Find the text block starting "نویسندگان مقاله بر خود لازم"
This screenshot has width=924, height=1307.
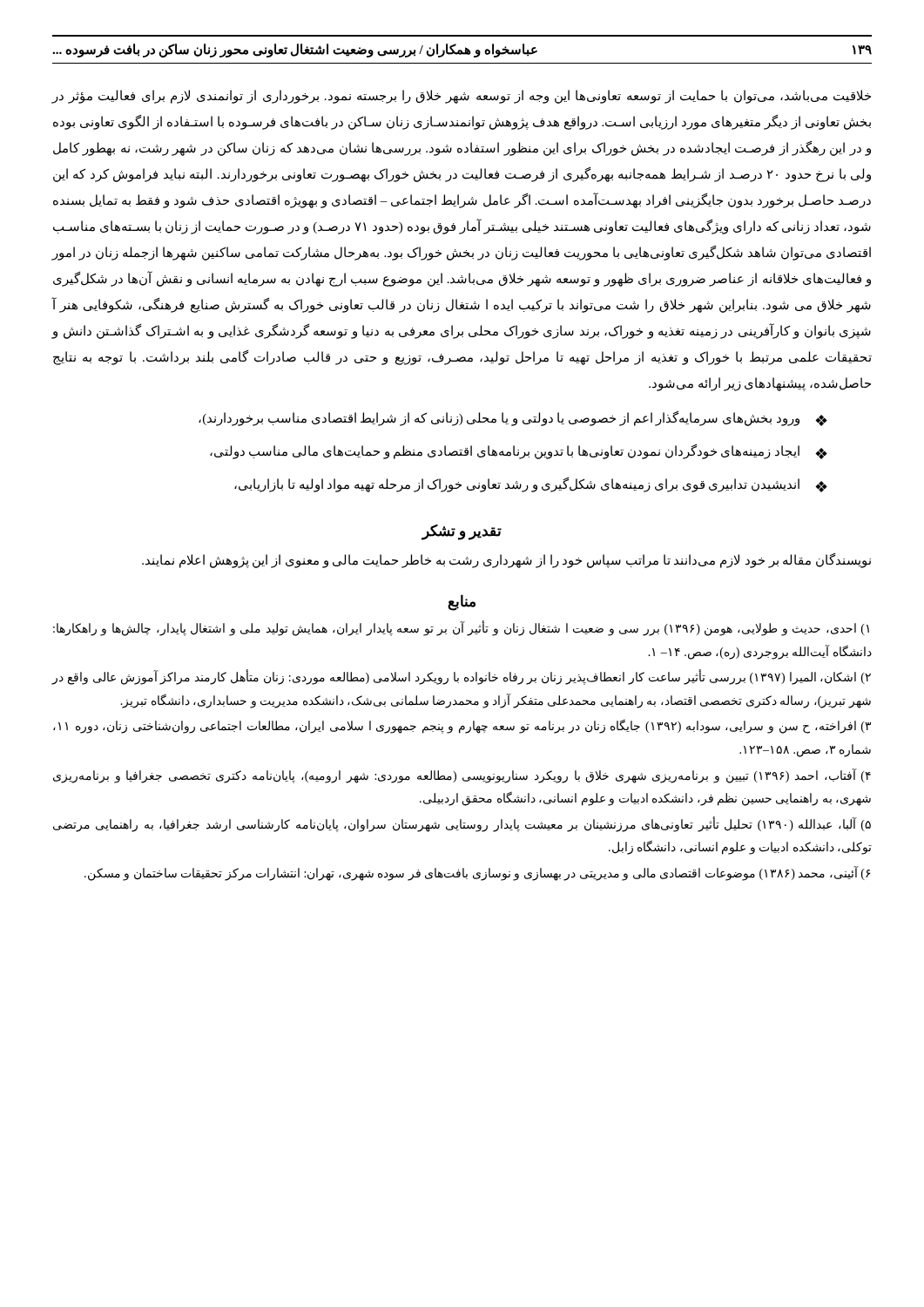506,560
